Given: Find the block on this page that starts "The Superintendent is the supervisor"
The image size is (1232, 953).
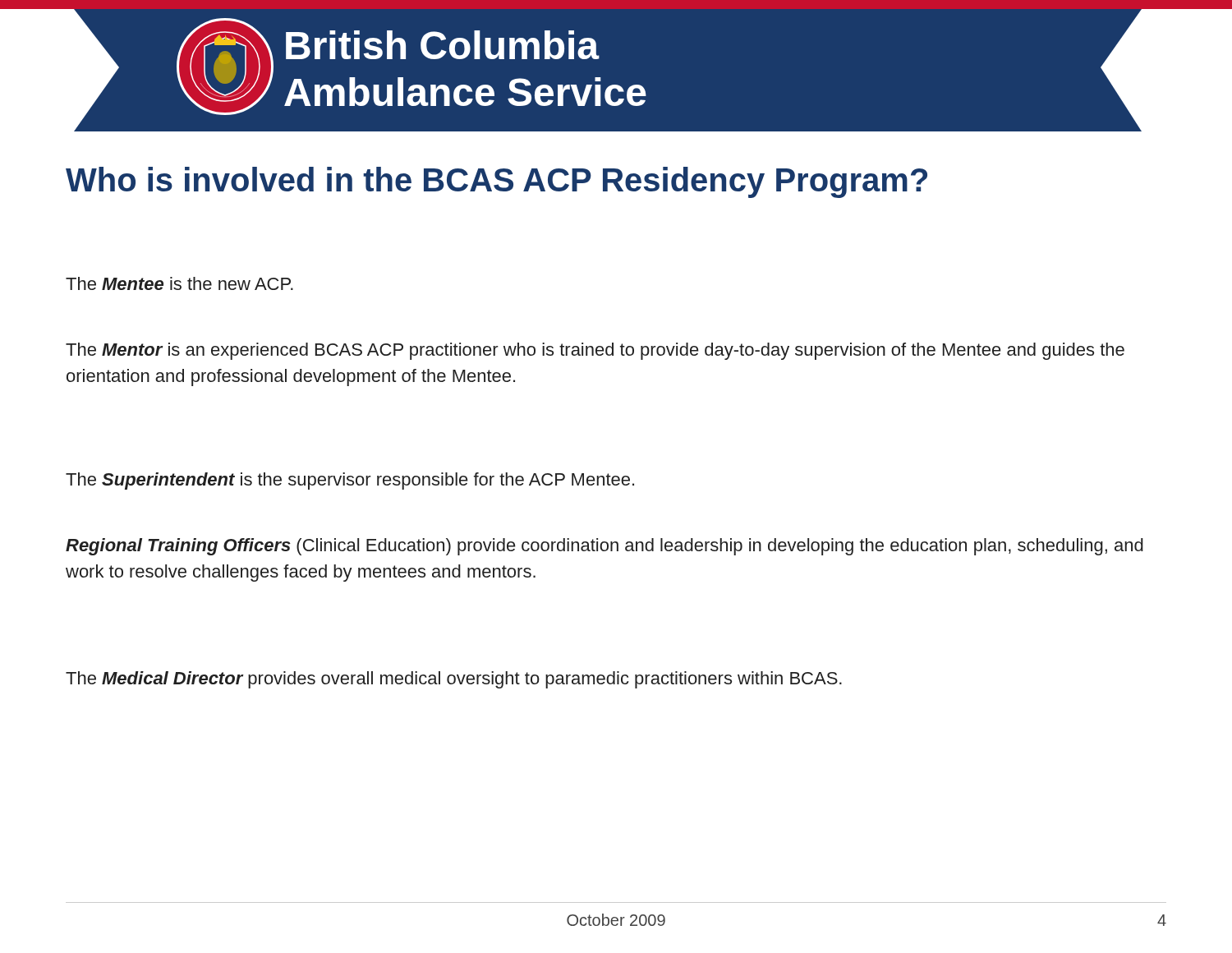Looking at the screenshot, I should tap(351, 479).
